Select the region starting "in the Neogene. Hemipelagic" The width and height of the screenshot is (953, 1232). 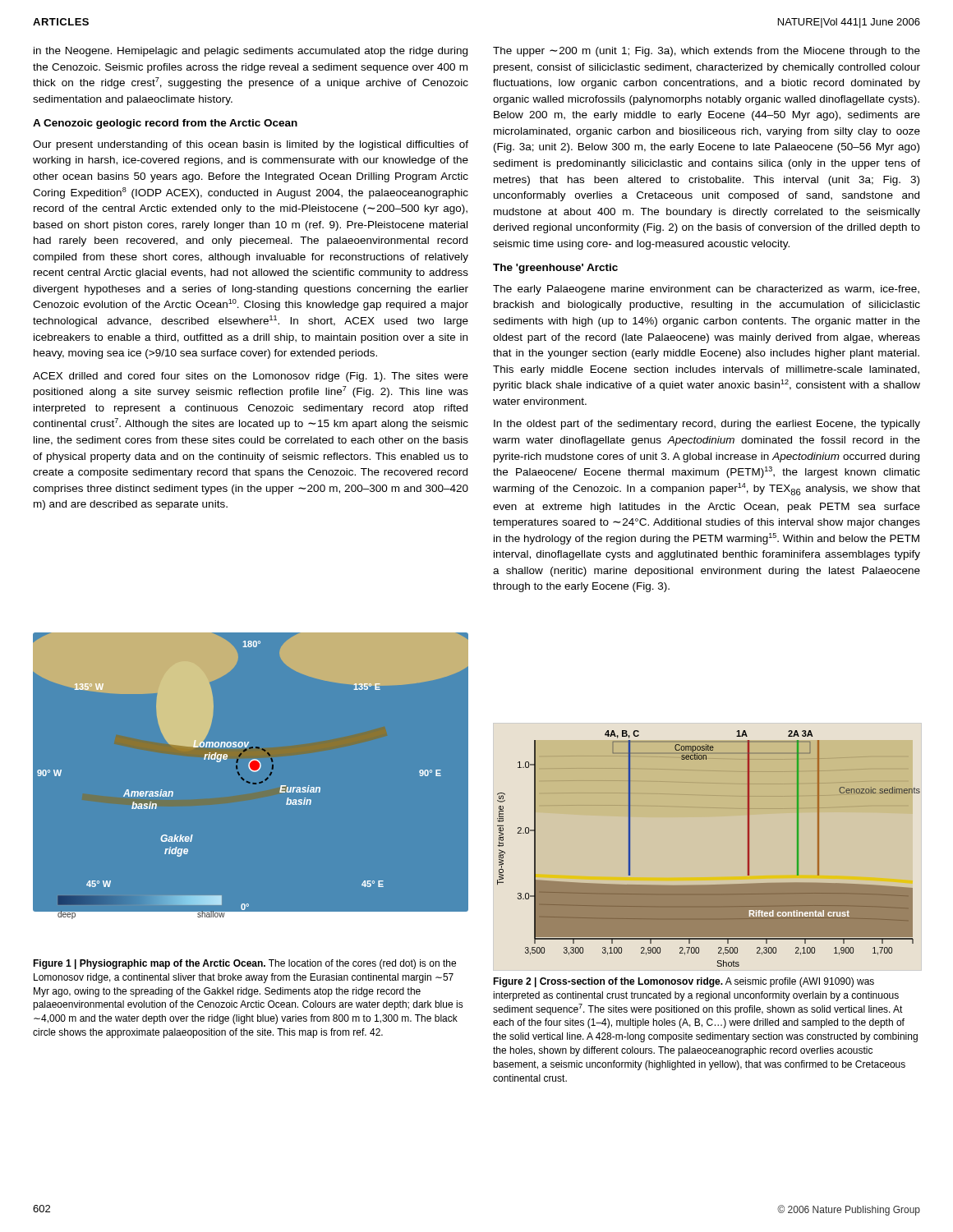point(251,75)
